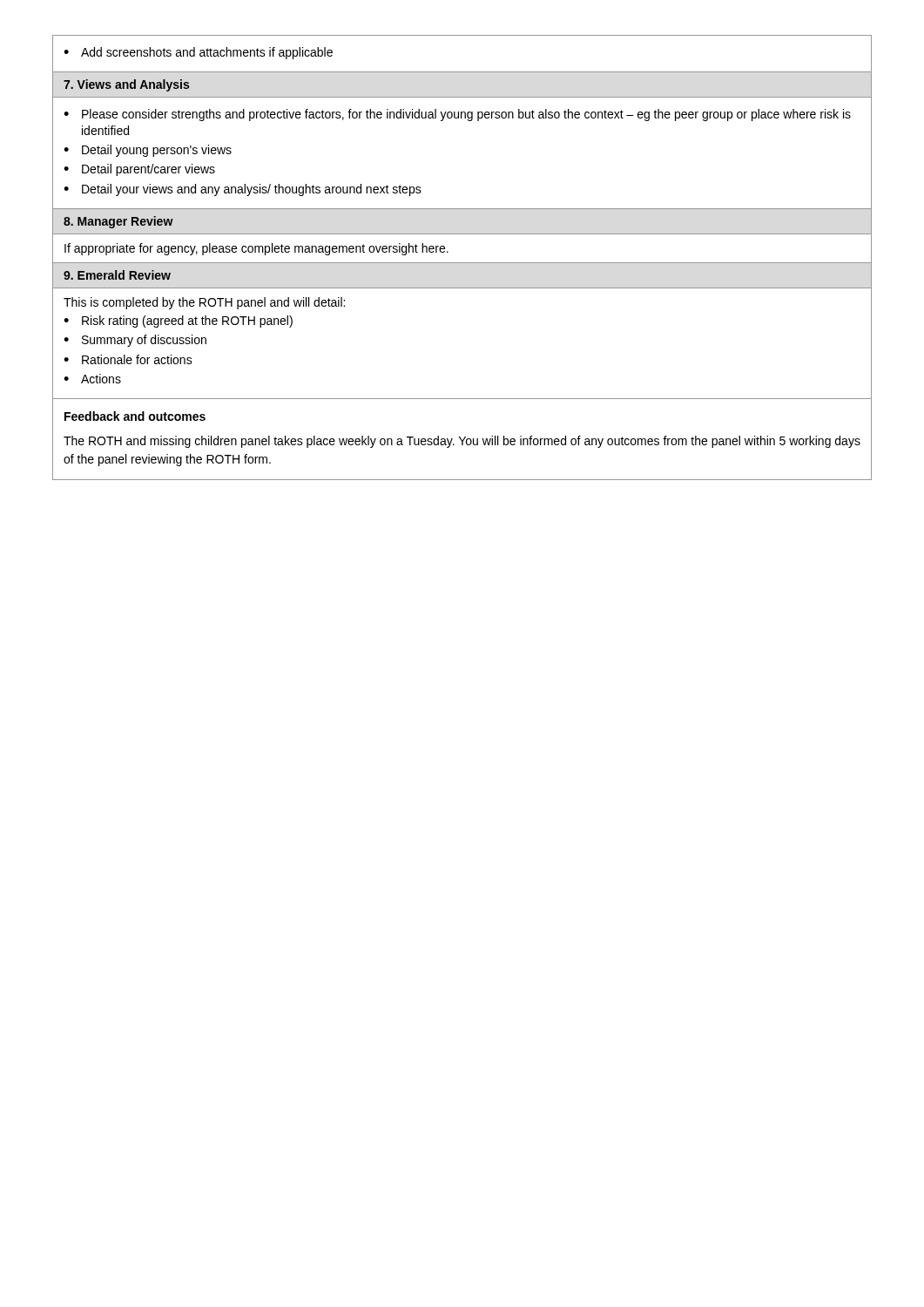The height and width of the screenshot is (1307, 924).
Task: Point to the block beginning "The ROTH and"
Action: pos(462,450)
